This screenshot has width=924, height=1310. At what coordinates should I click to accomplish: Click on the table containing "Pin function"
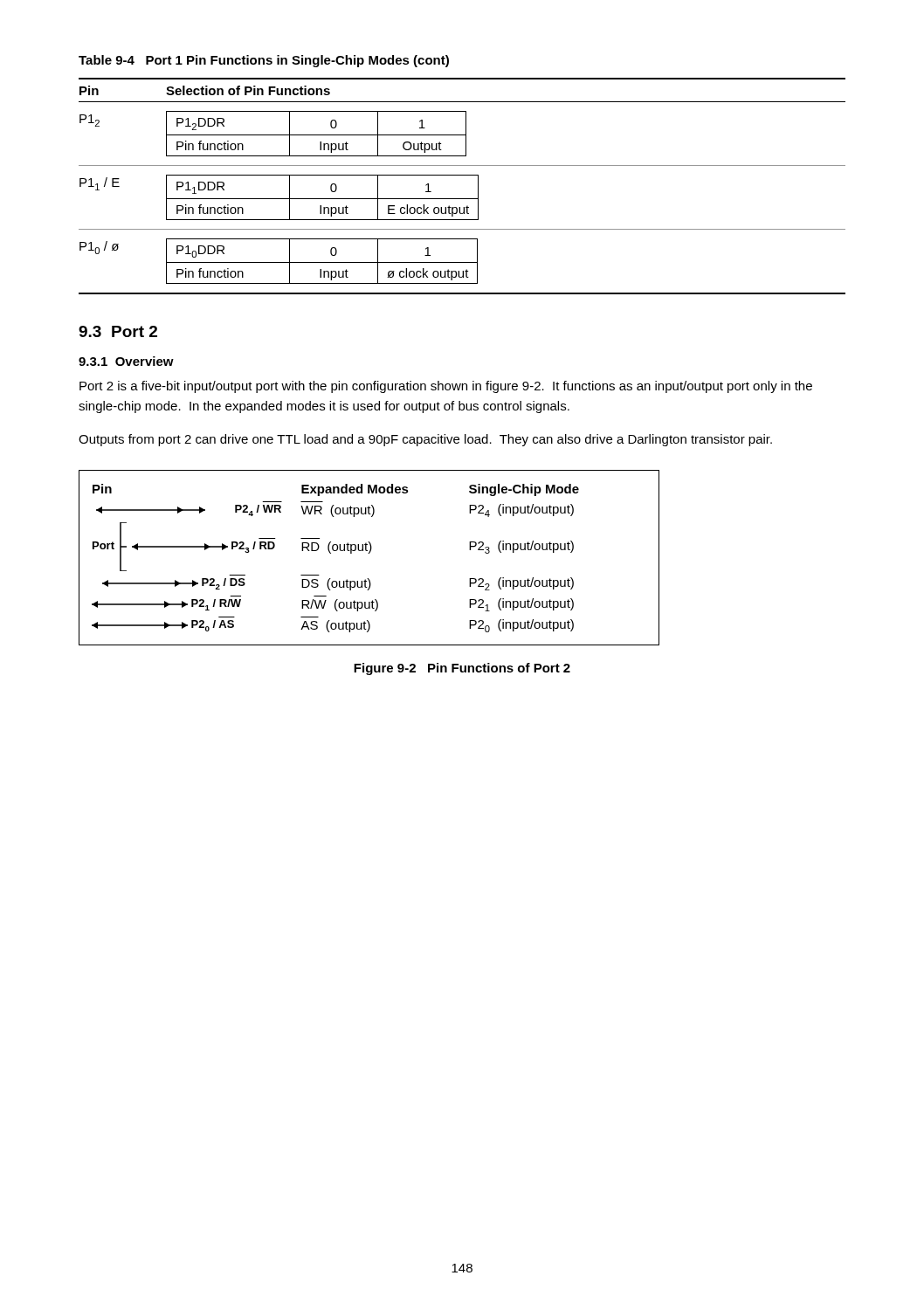tap(462, 186)
